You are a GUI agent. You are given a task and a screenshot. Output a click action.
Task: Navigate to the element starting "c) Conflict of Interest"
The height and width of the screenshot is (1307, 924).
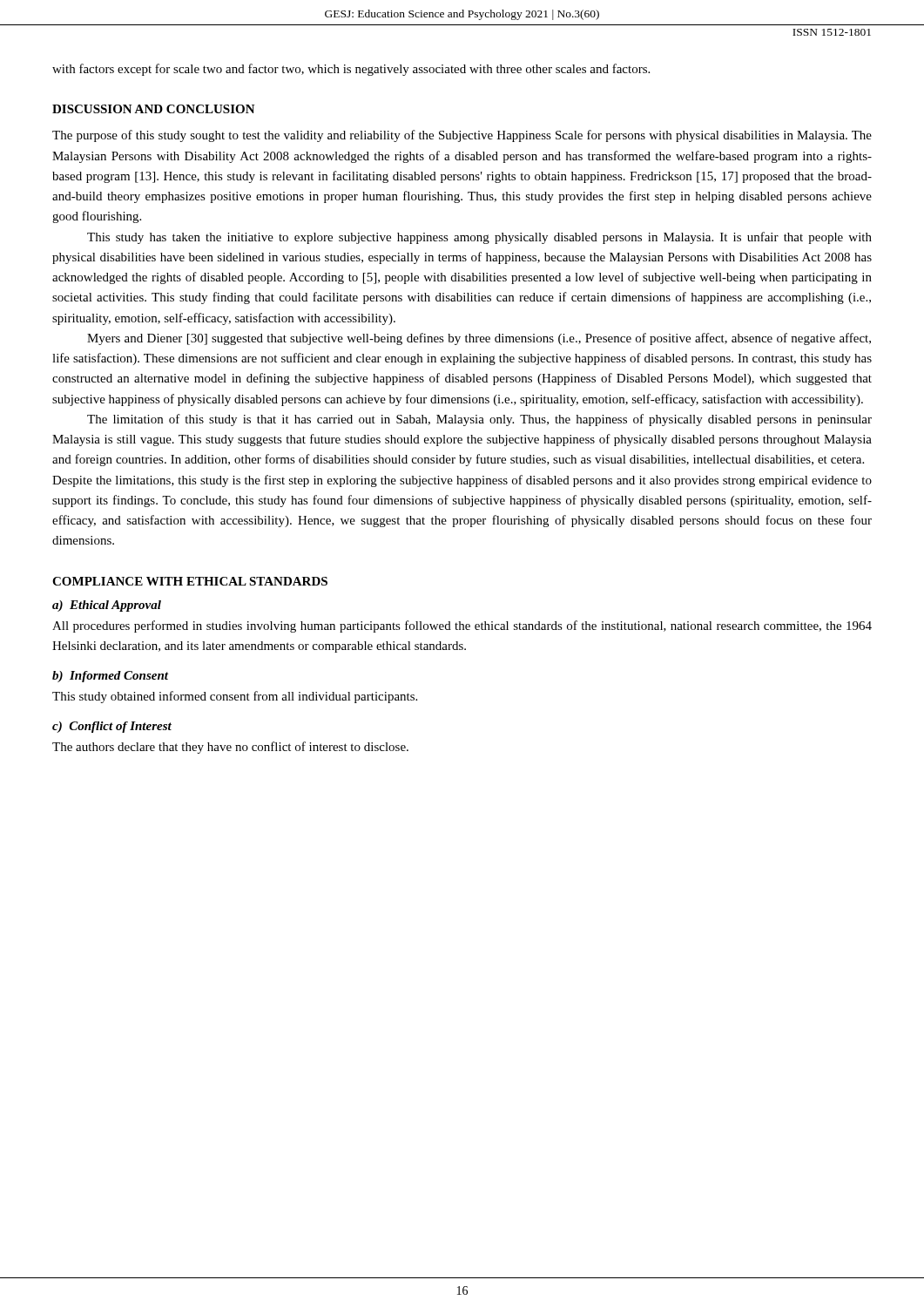[x=112, y=727]
